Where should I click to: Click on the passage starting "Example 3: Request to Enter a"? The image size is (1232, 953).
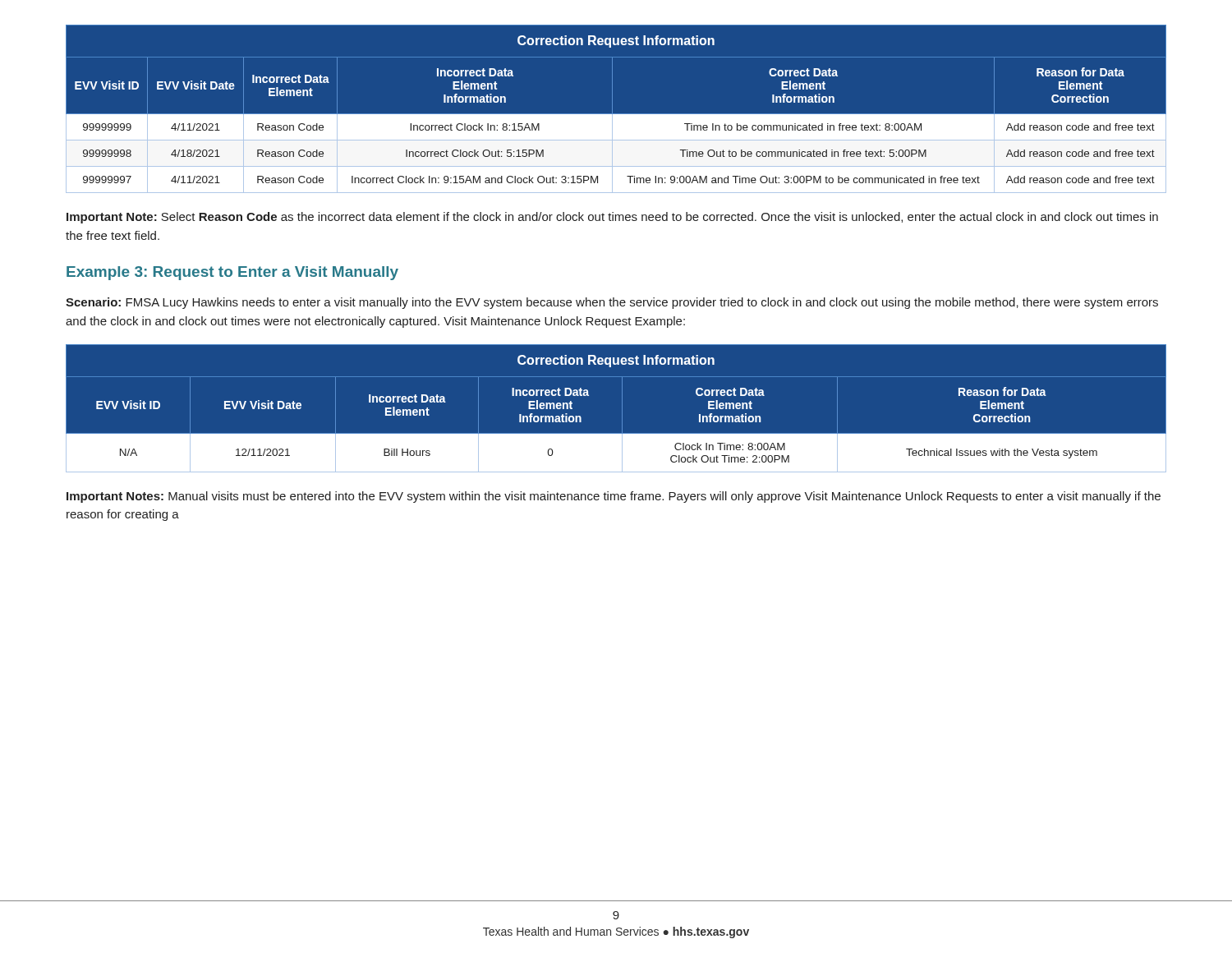232,272
